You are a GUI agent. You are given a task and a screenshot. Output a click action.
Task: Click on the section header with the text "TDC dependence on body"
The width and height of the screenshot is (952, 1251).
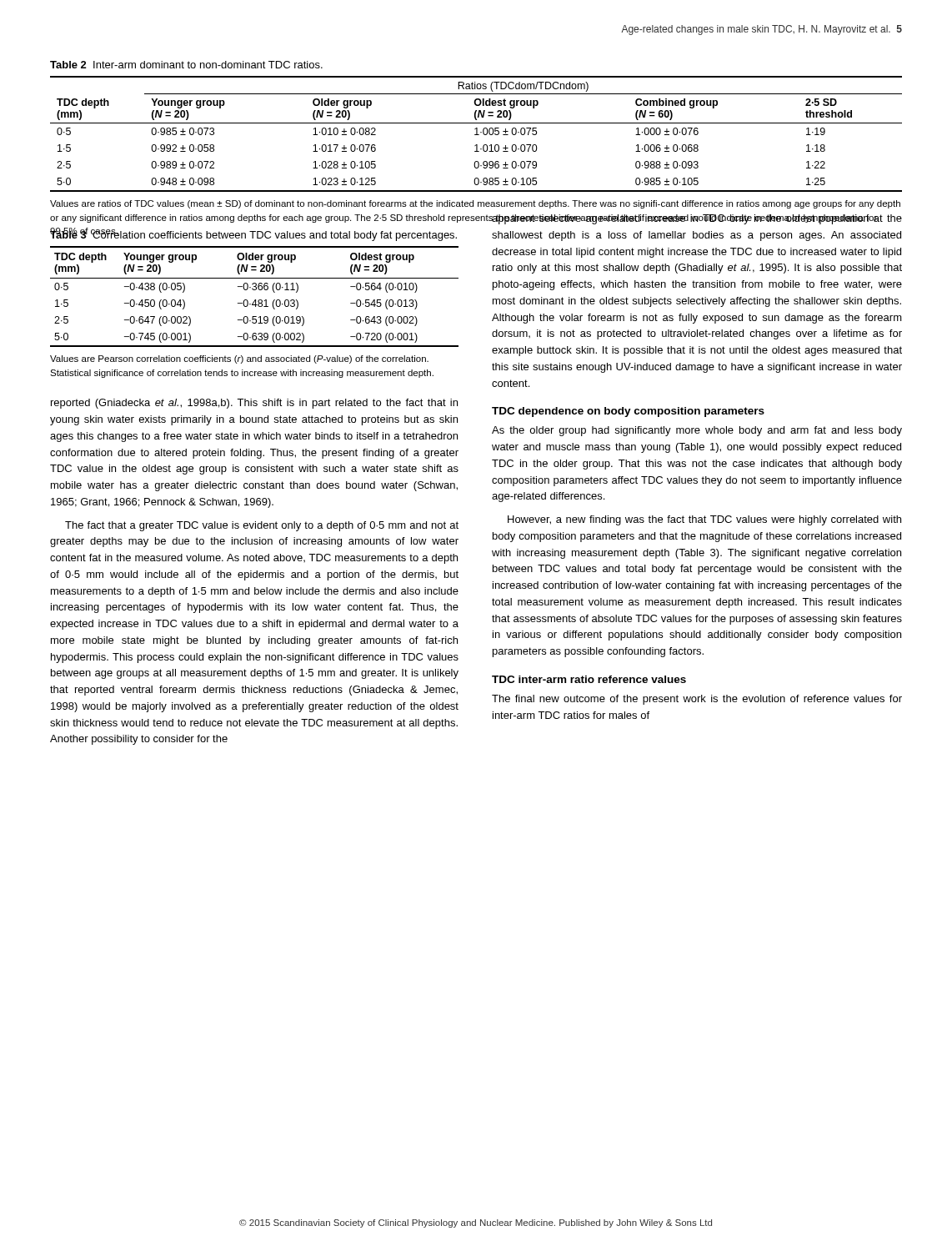[628, 411]
